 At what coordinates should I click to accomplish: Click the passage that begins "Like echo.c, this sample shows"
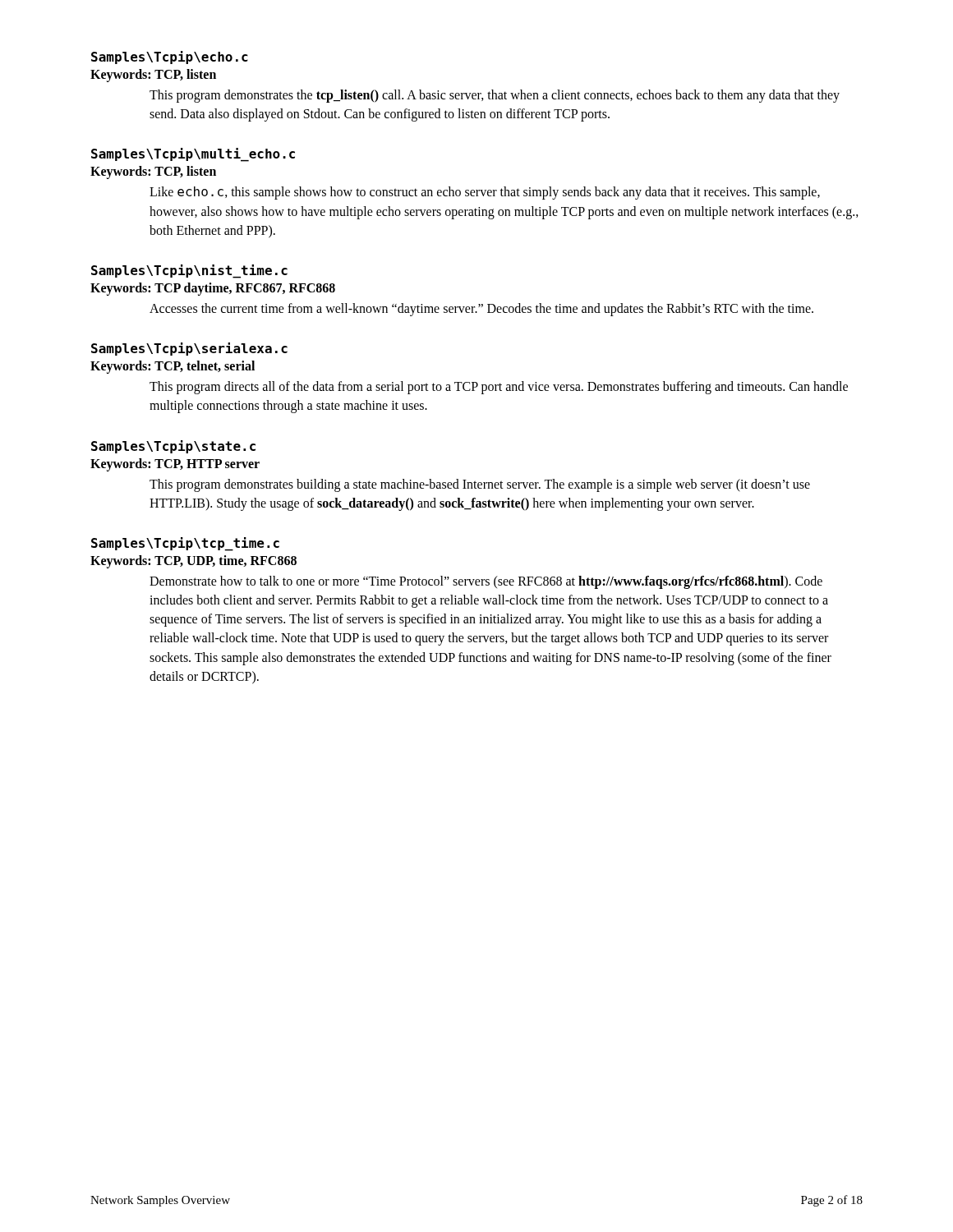tap(504, 211)
